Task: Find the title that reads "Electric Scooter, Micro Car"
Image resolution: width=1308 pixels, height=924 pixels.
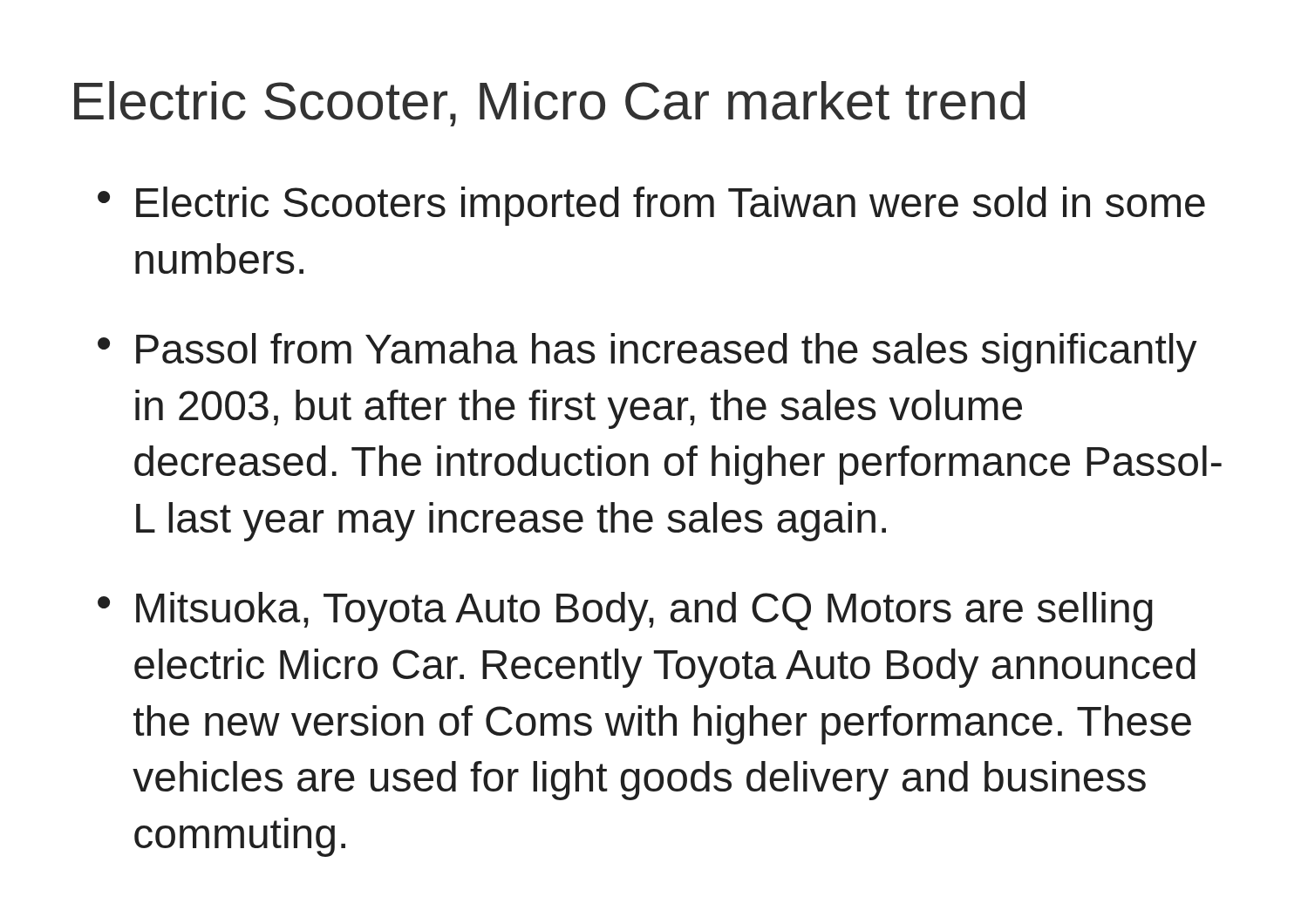Action: 549,101
